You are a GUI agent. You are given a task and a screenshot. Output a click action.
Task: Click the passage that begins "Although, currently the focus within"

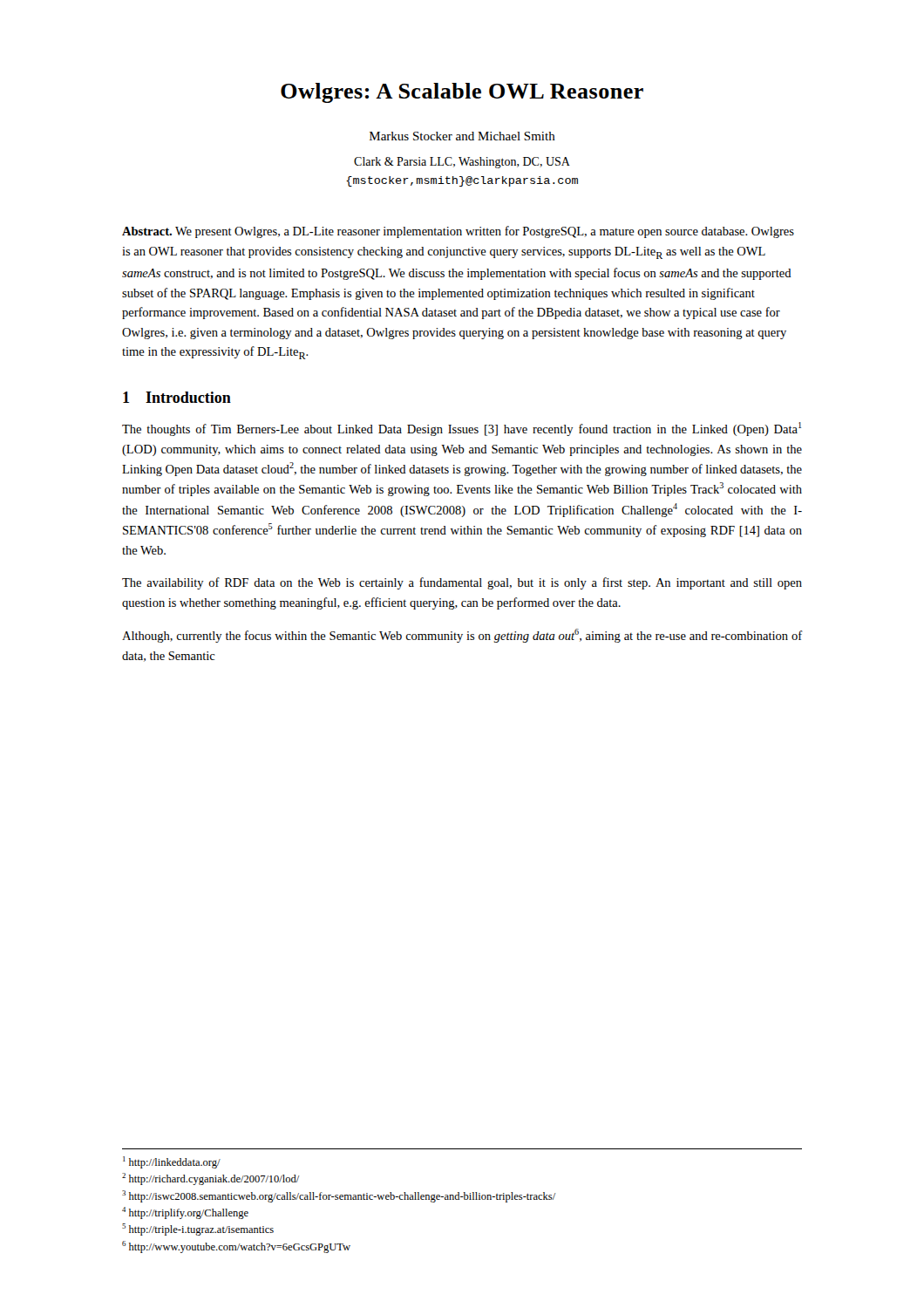coord(462,645)
